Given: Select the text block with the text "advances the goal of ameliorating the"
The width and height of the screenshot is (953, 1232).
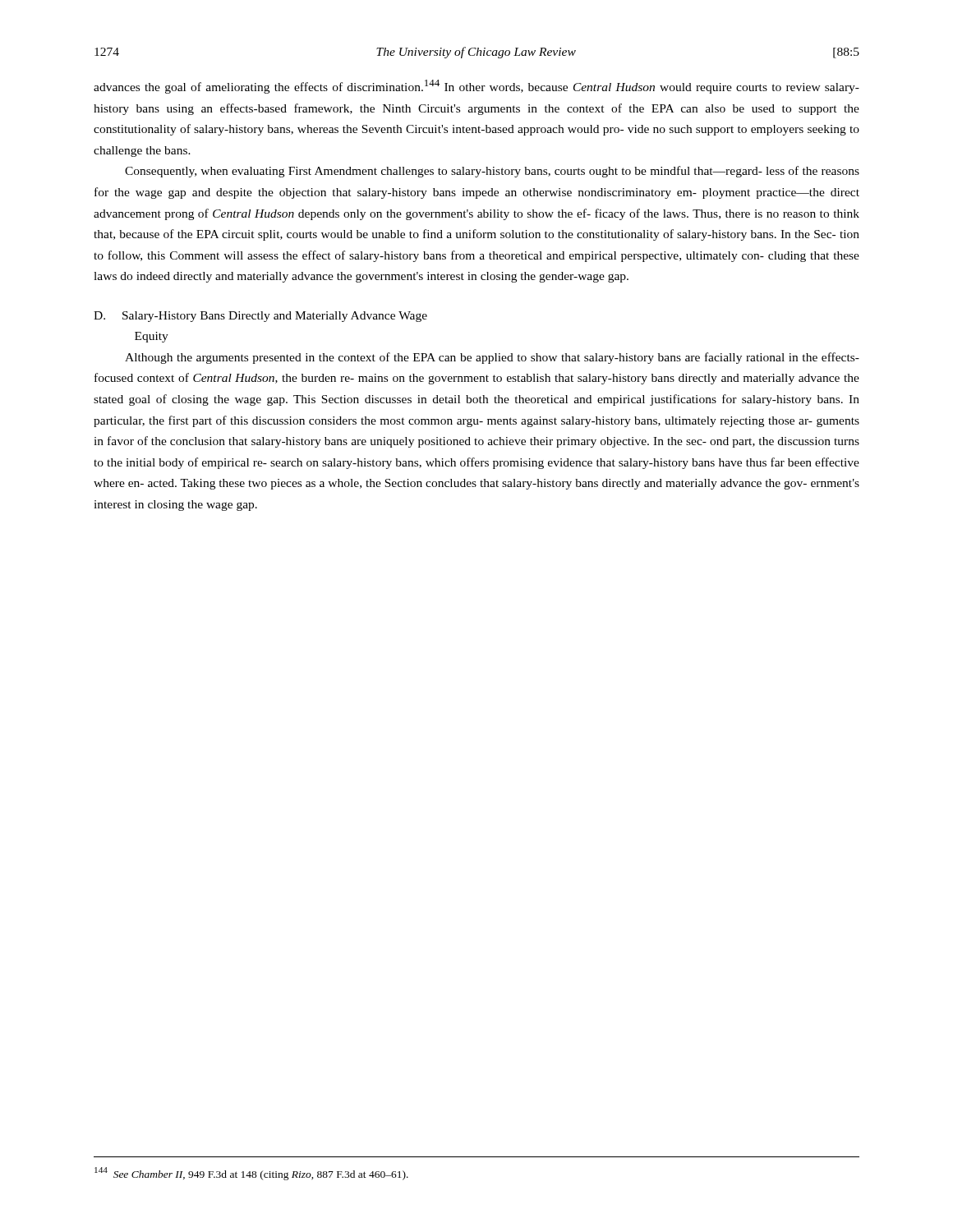Looking at the screenshot, I should click(476, 117).
